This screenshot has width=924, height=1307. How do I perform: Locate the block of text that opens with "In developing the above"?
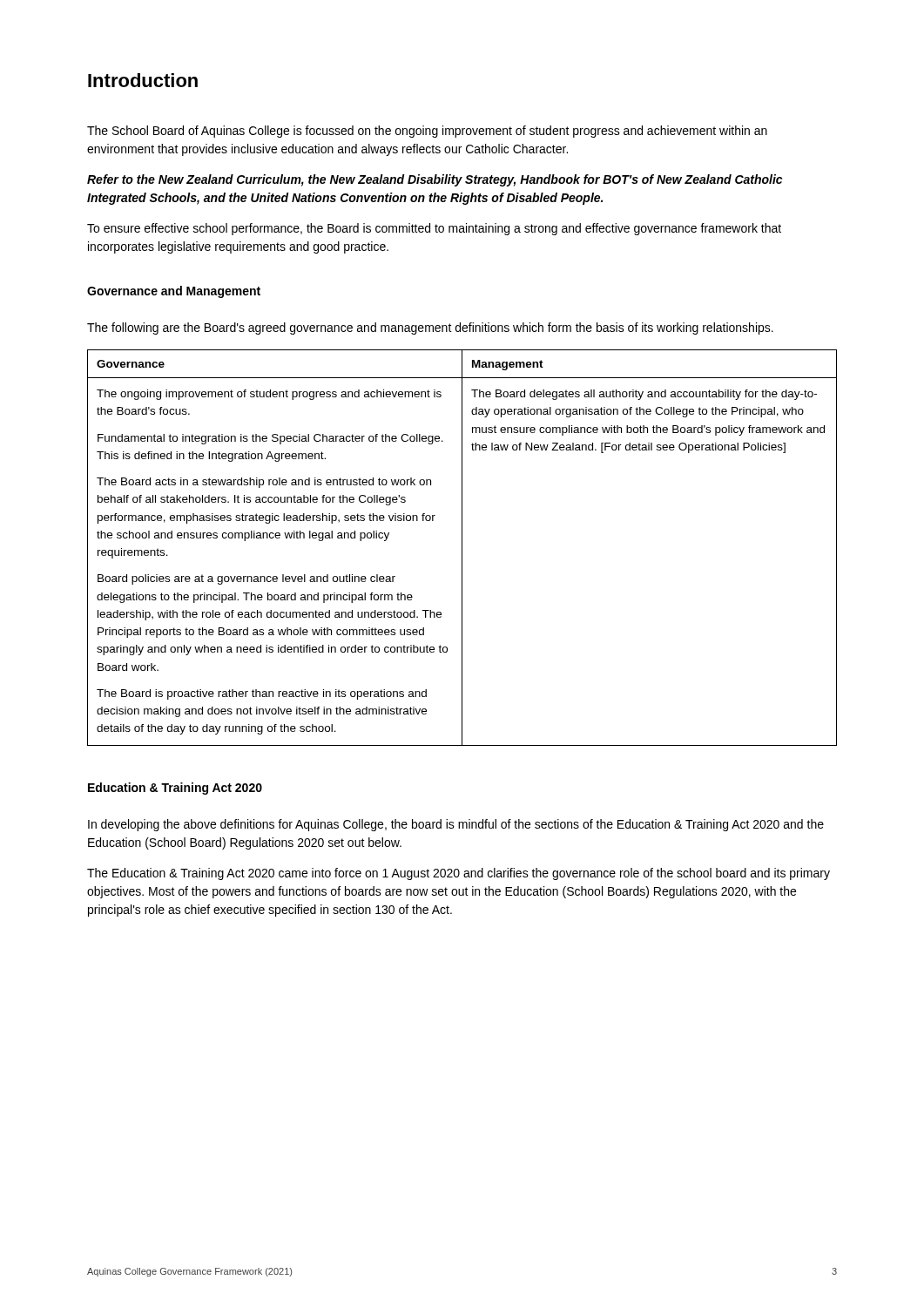[x=462, y=833]
